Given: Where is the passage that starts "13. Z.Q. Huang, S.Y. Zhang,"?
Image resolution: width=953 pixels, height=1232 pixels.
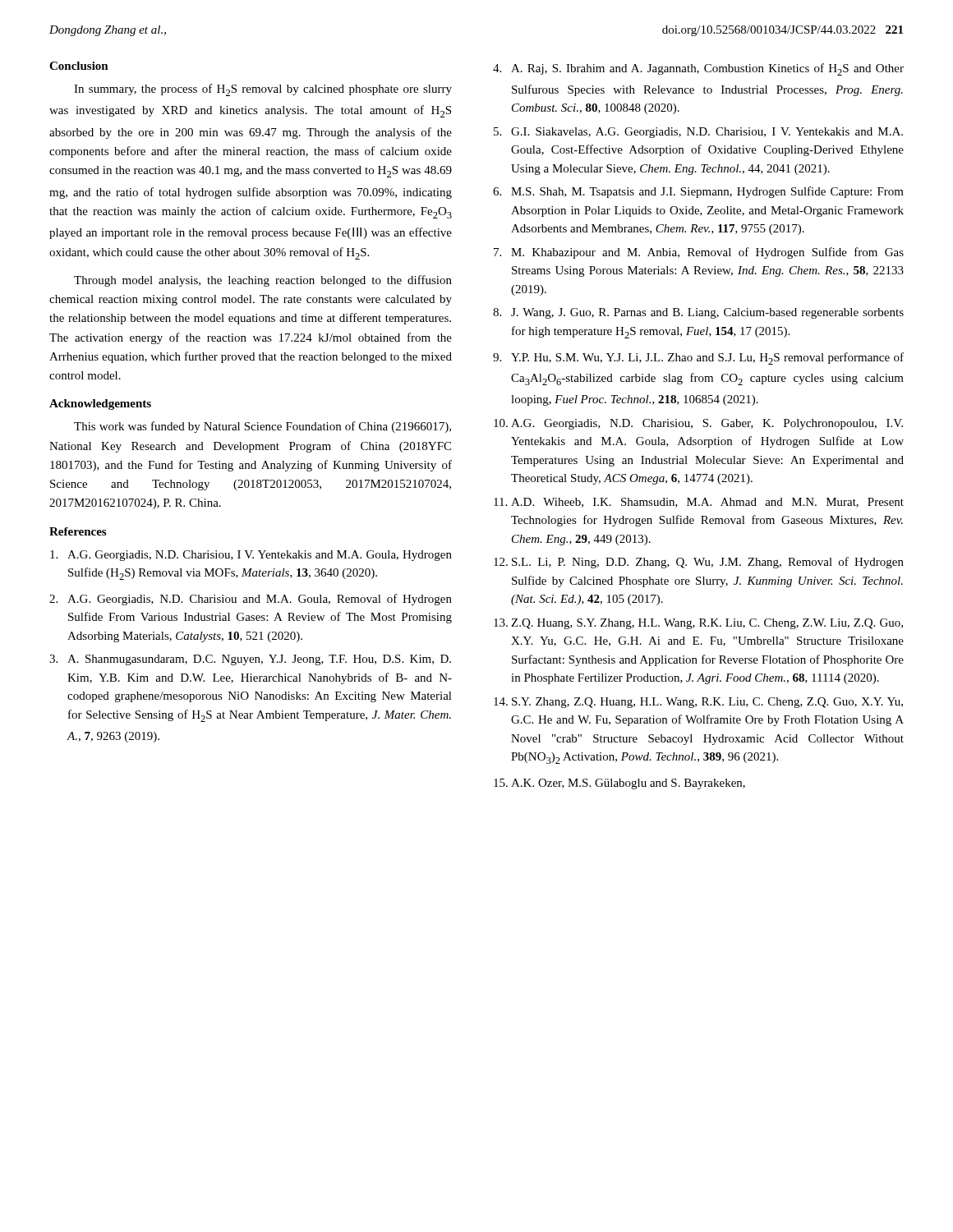Looking at the screenshot, I should point(698,650).
